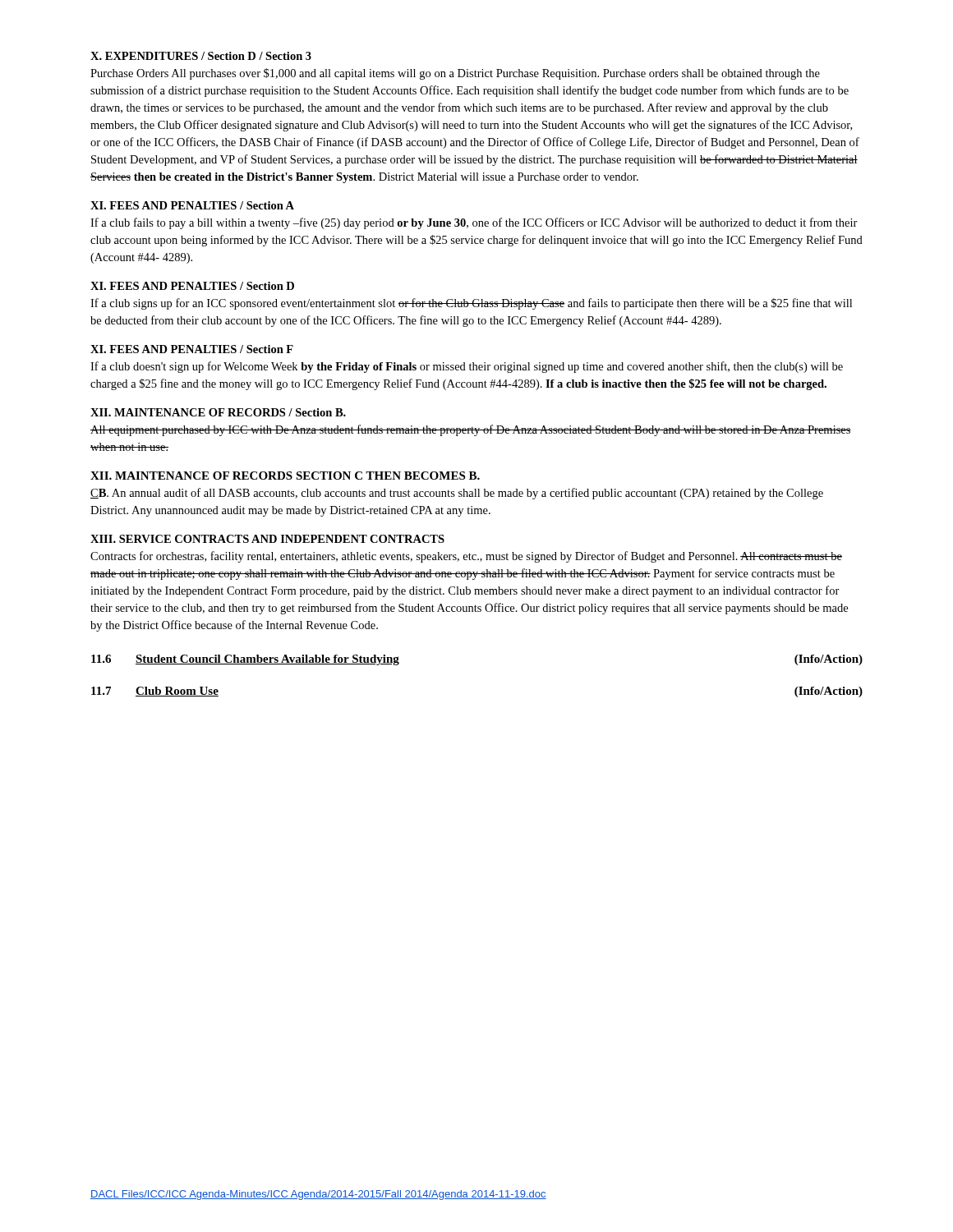Select the section header that reads "X. EXPENDITURES / Section D /"
Image resolution: width=953 pixels, height=1232 pixels.
(x=201, y=56)
